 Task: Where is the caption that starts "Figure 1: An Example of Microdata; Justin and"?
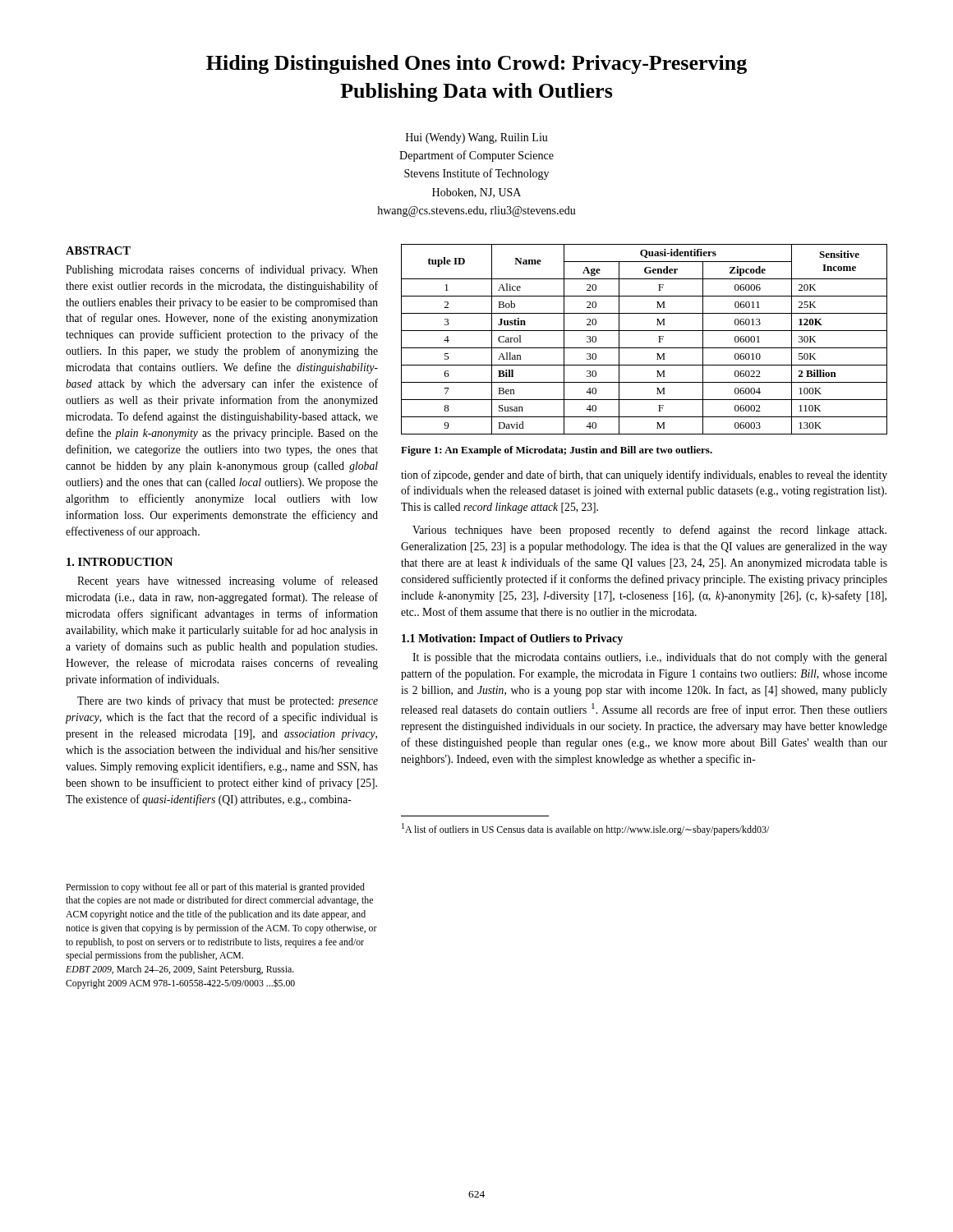557,449
